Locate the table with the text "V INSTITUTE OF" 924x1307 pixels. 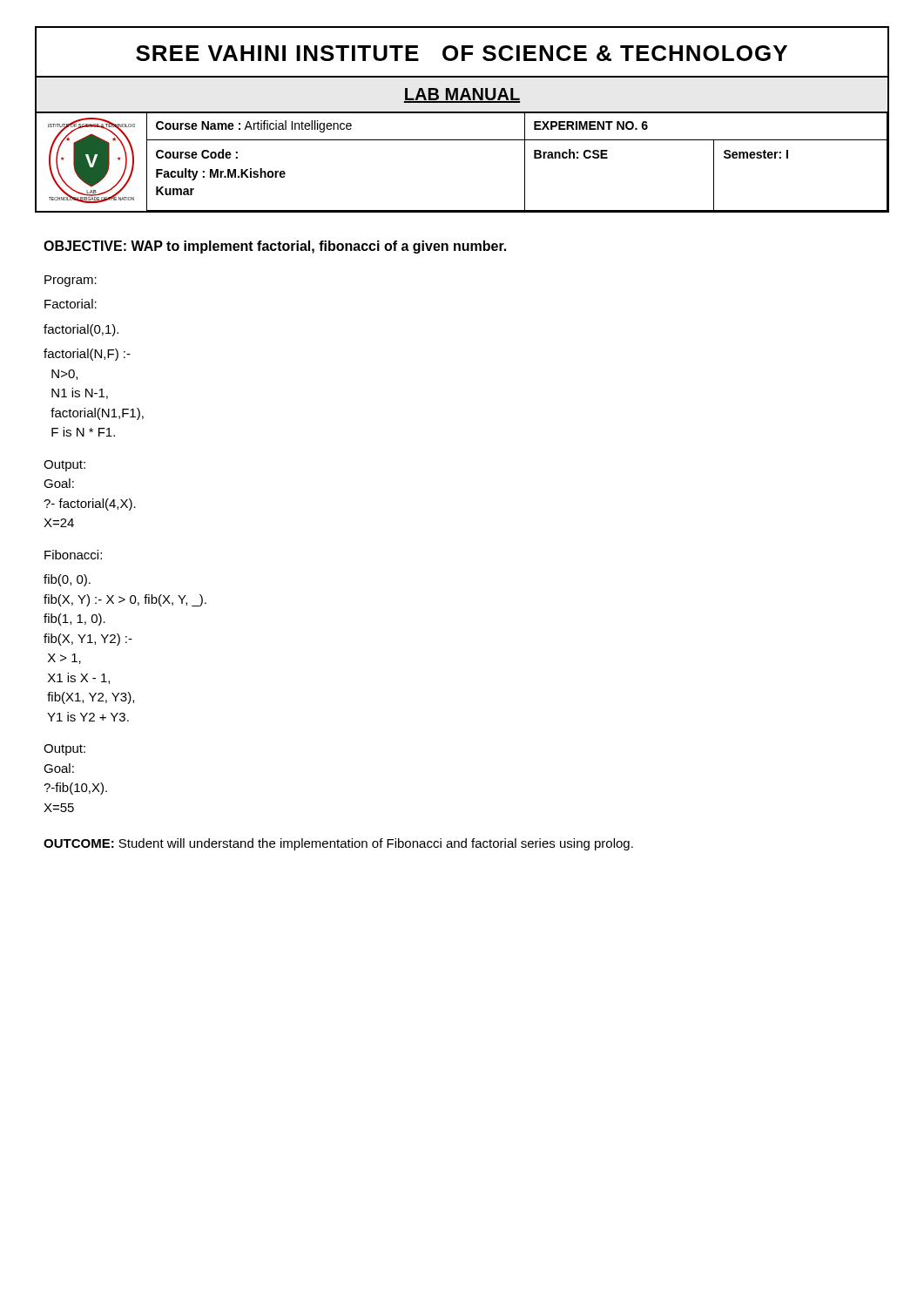pos(462,162)
